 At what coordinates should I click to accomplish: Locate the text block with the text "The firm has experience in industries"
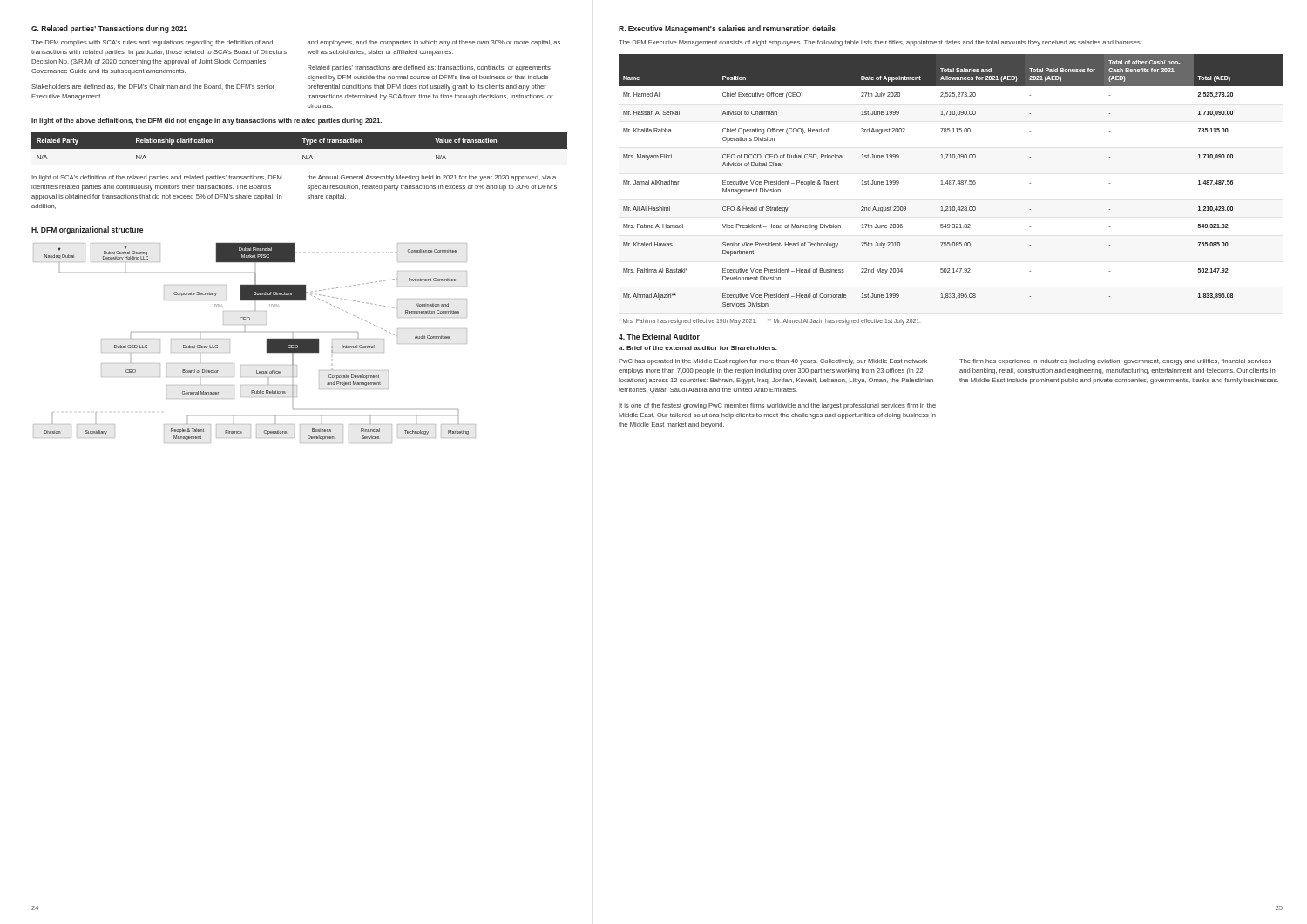click(1119, 371)
